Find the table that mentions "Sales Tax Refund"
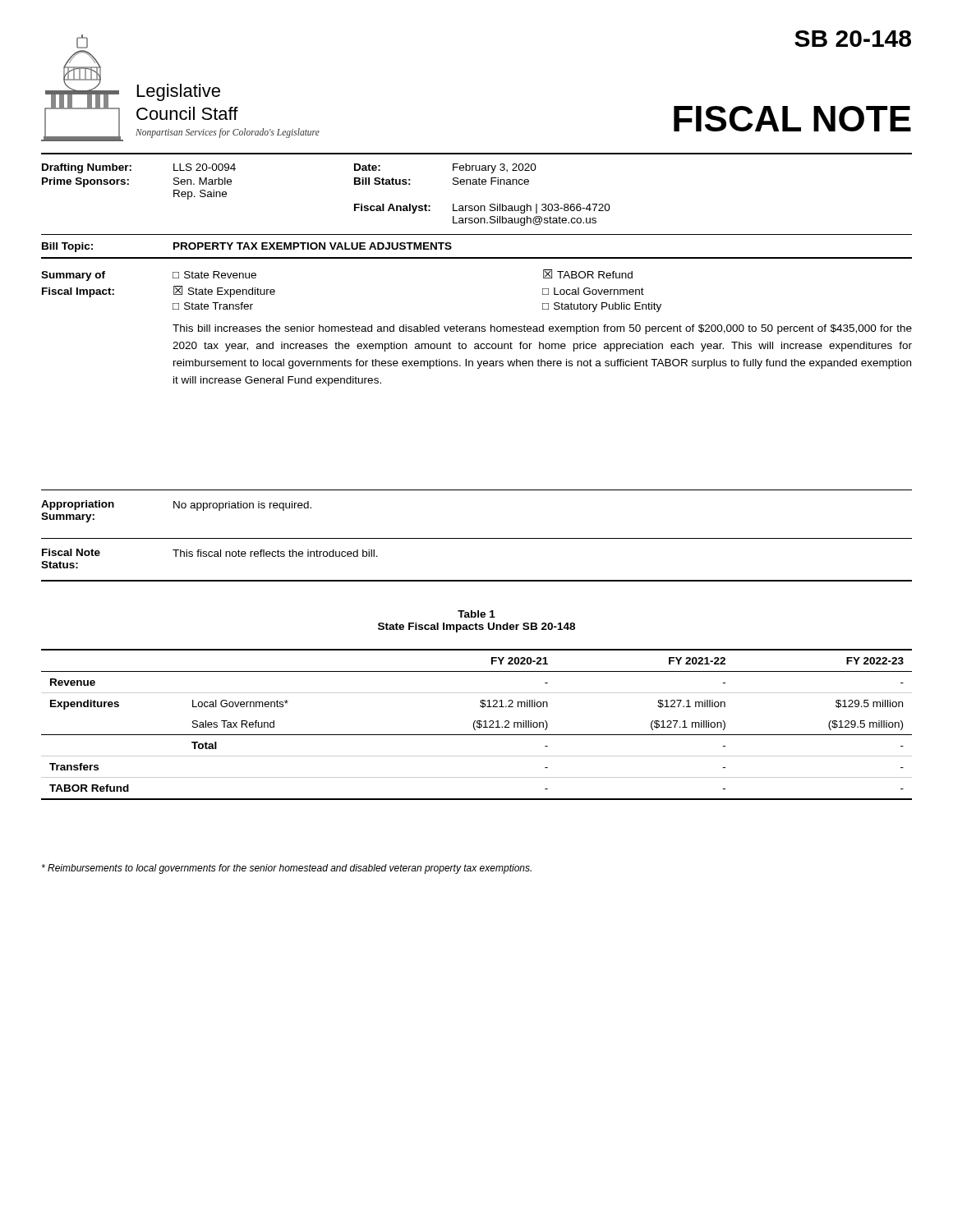Viewport: 953px width, 1232px height. tap(476, 724)
